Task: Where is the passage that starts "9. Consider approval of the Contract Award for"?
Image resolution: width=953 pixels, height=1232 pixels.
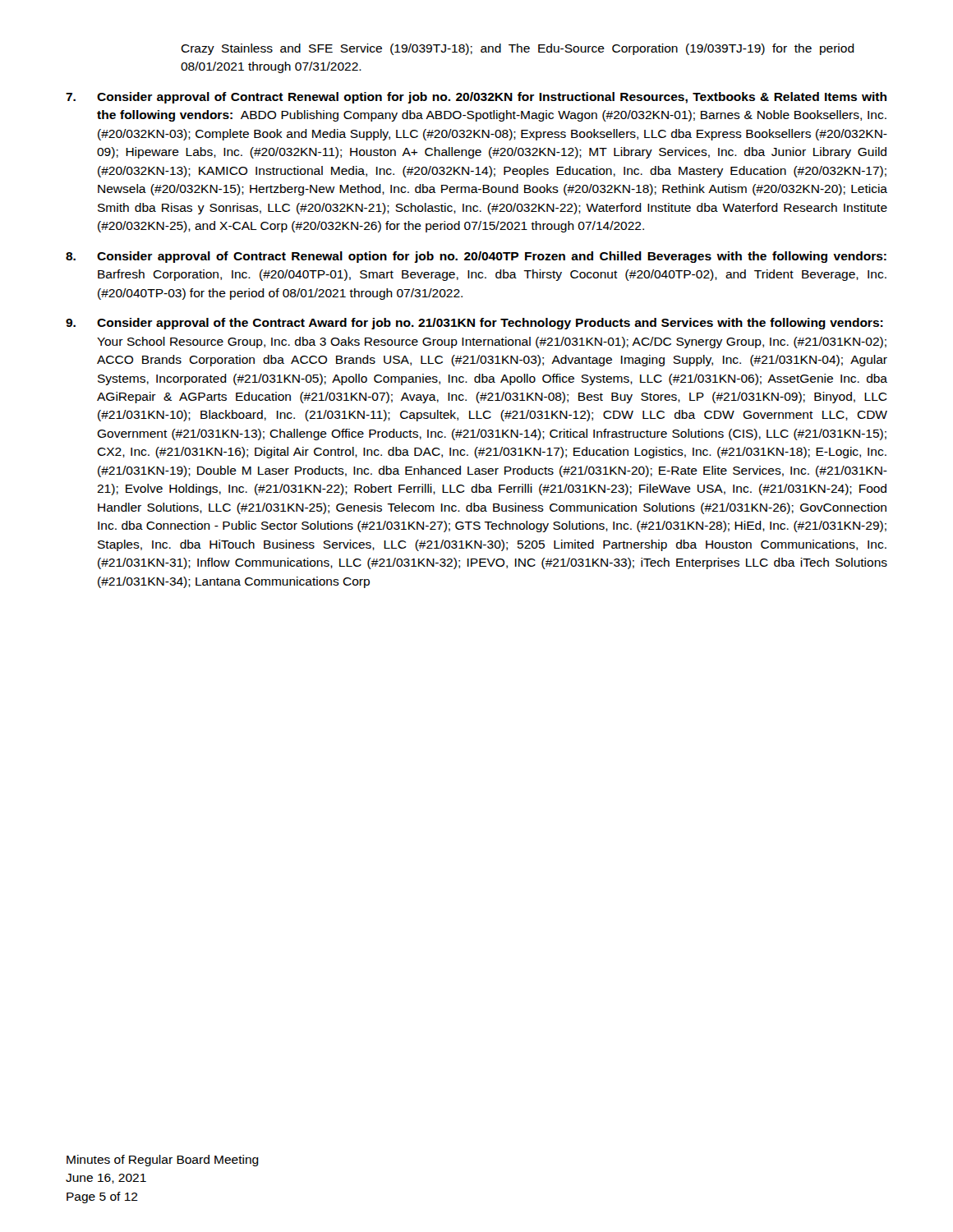Action: coord(476,452)
